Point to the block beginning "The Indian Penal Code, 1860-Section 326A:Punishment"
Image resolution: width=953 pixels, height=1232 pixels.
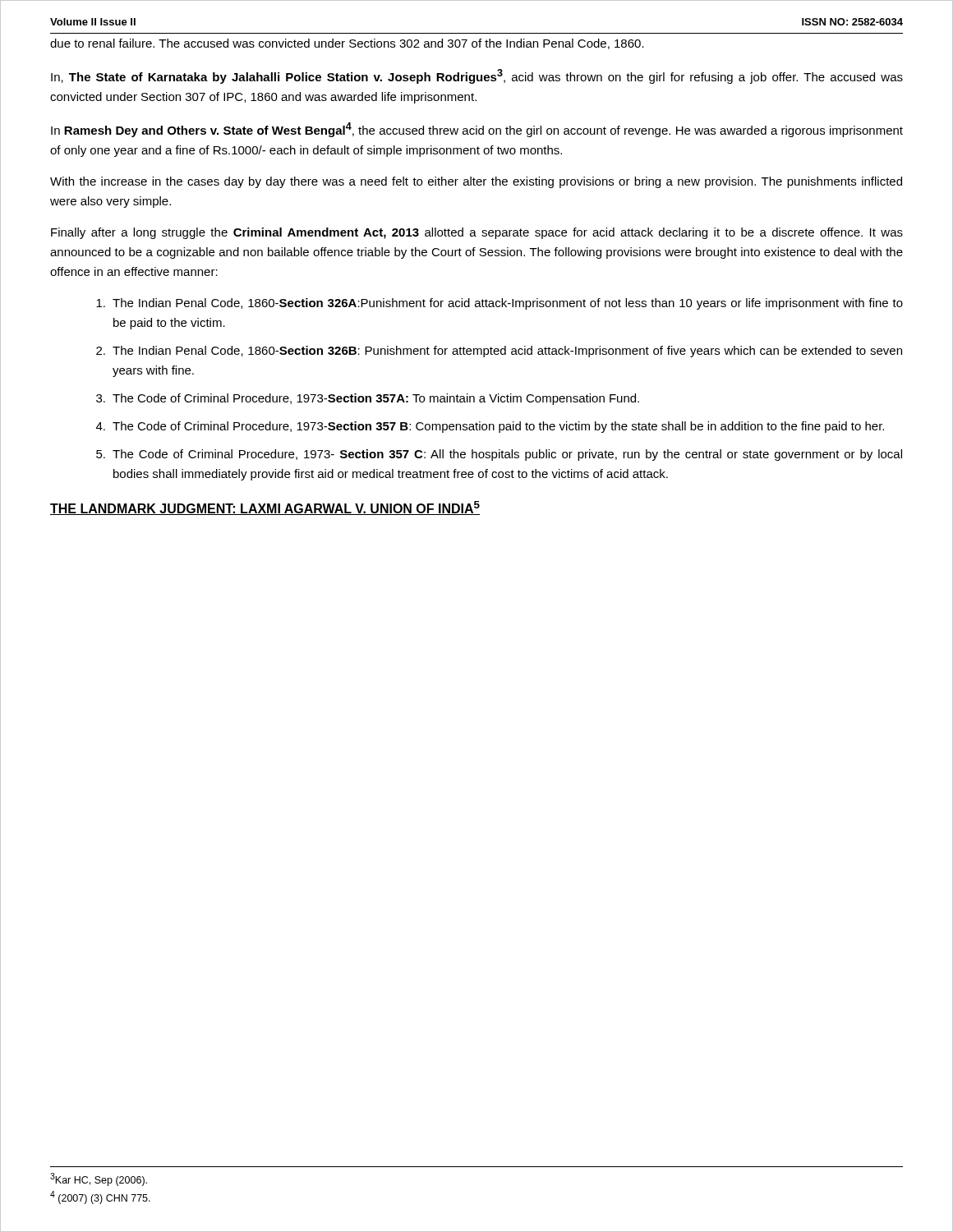(489, 313)
